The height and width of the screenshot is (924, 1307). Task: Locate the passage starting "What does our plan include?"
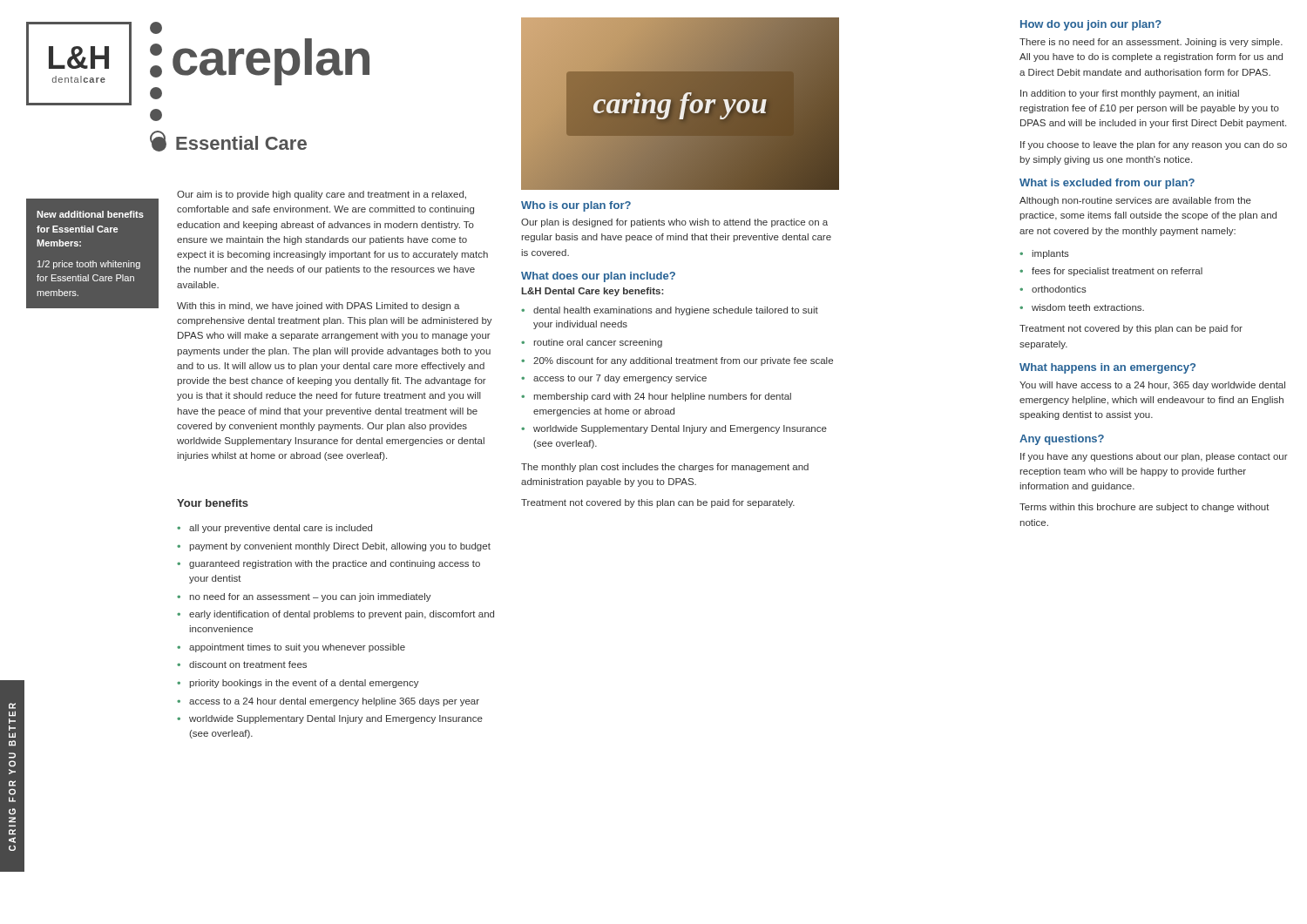[x=598, y=275]
